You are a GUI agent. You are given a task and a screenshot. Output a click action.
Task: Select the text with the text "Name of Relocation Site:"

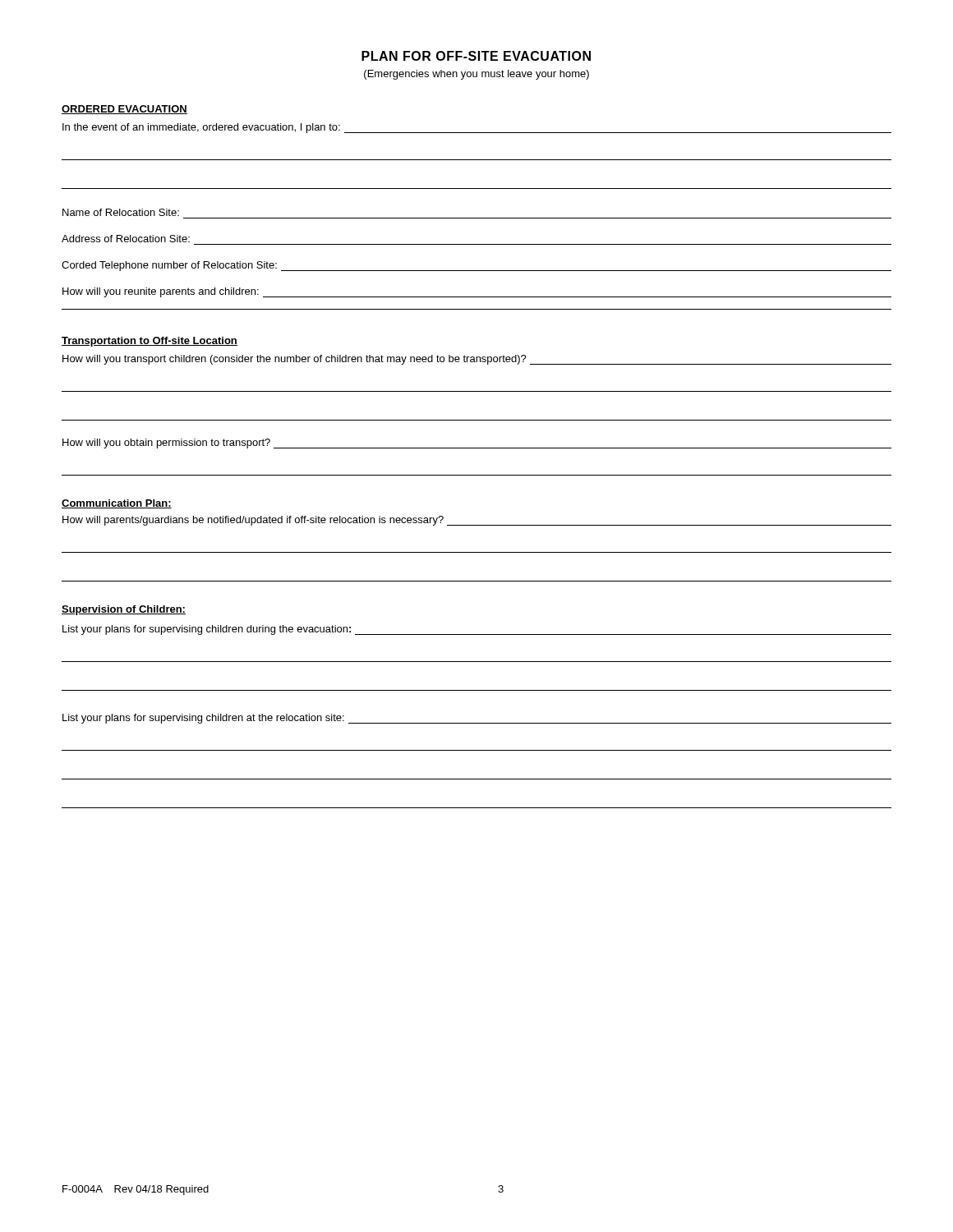click(476, 211)
